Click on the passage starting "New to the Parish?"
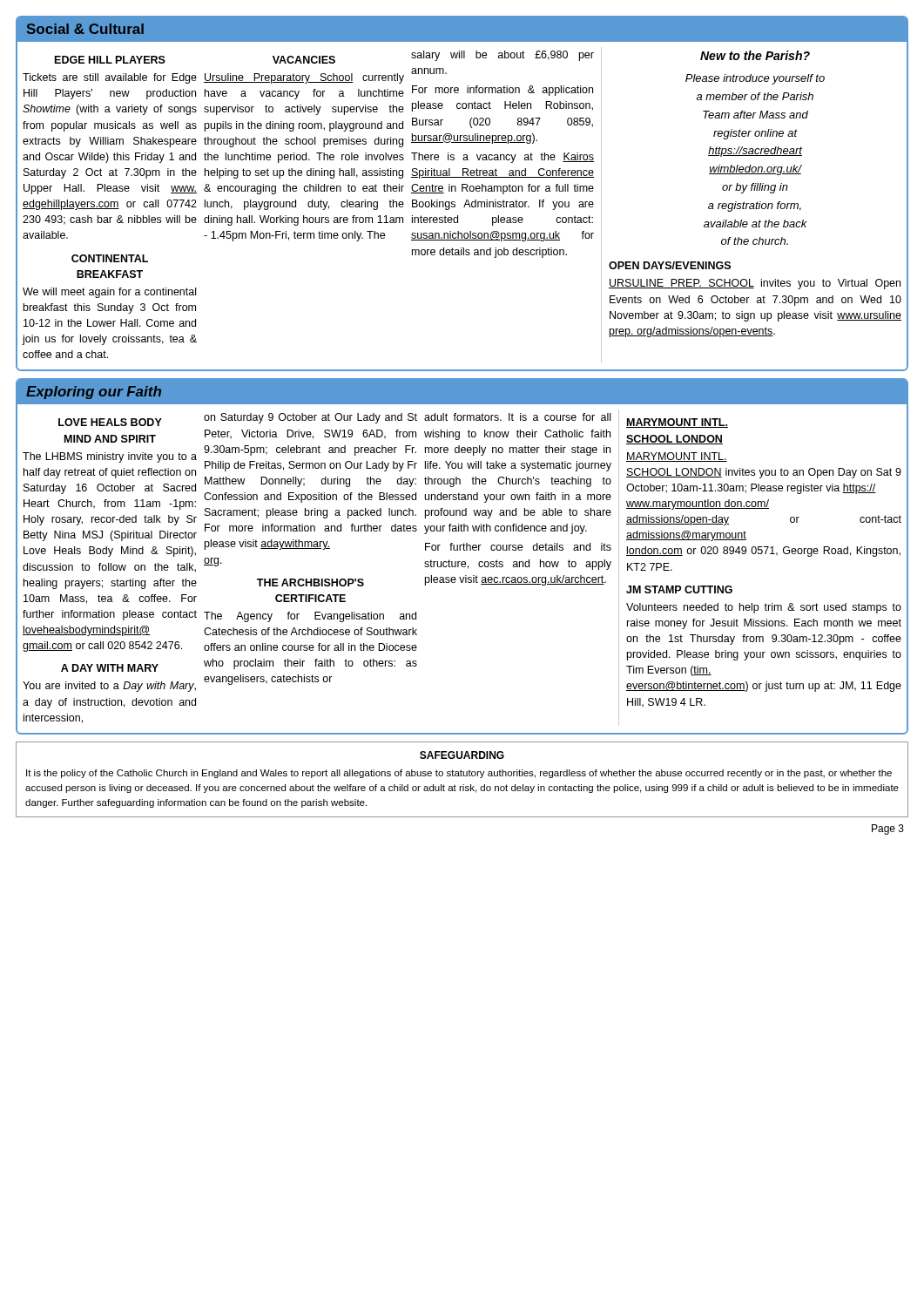This screenshot has width=924, height=1307. tap(755, 56)
